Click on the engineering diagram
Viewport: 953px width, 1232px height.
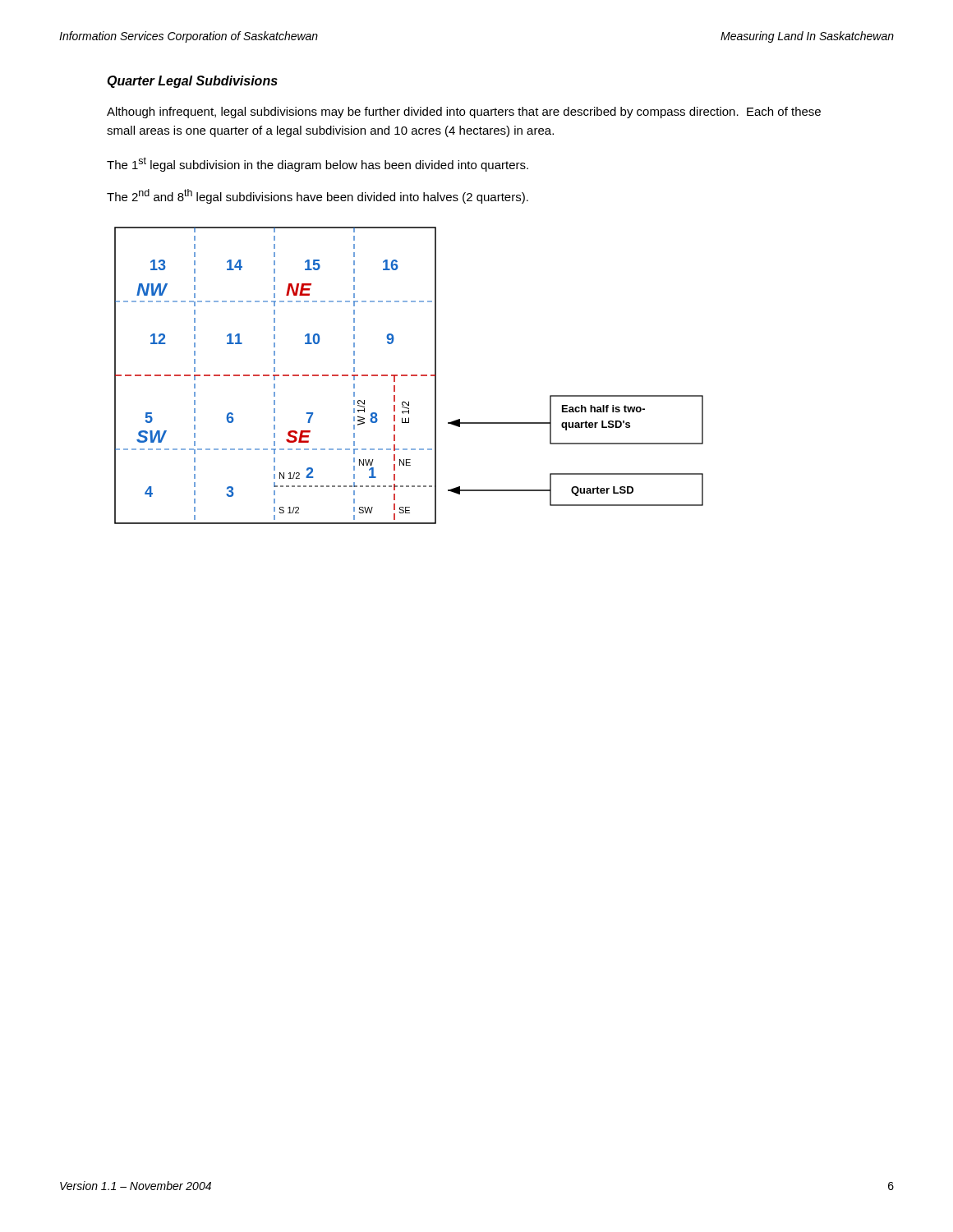(415, 379)
